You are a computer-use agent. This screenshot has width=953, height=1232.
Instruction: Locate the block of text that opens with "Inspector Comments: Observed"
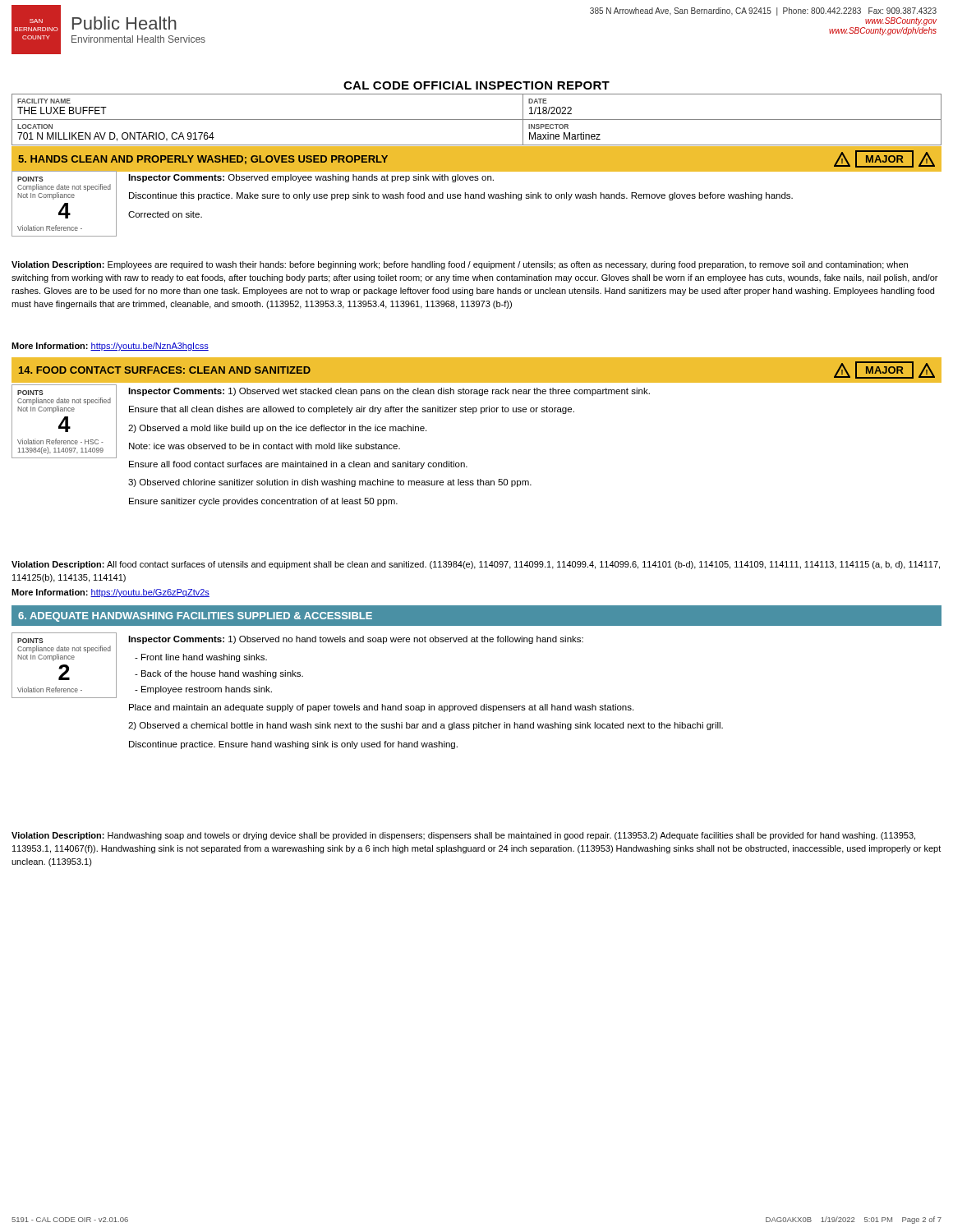click(461, 196)
